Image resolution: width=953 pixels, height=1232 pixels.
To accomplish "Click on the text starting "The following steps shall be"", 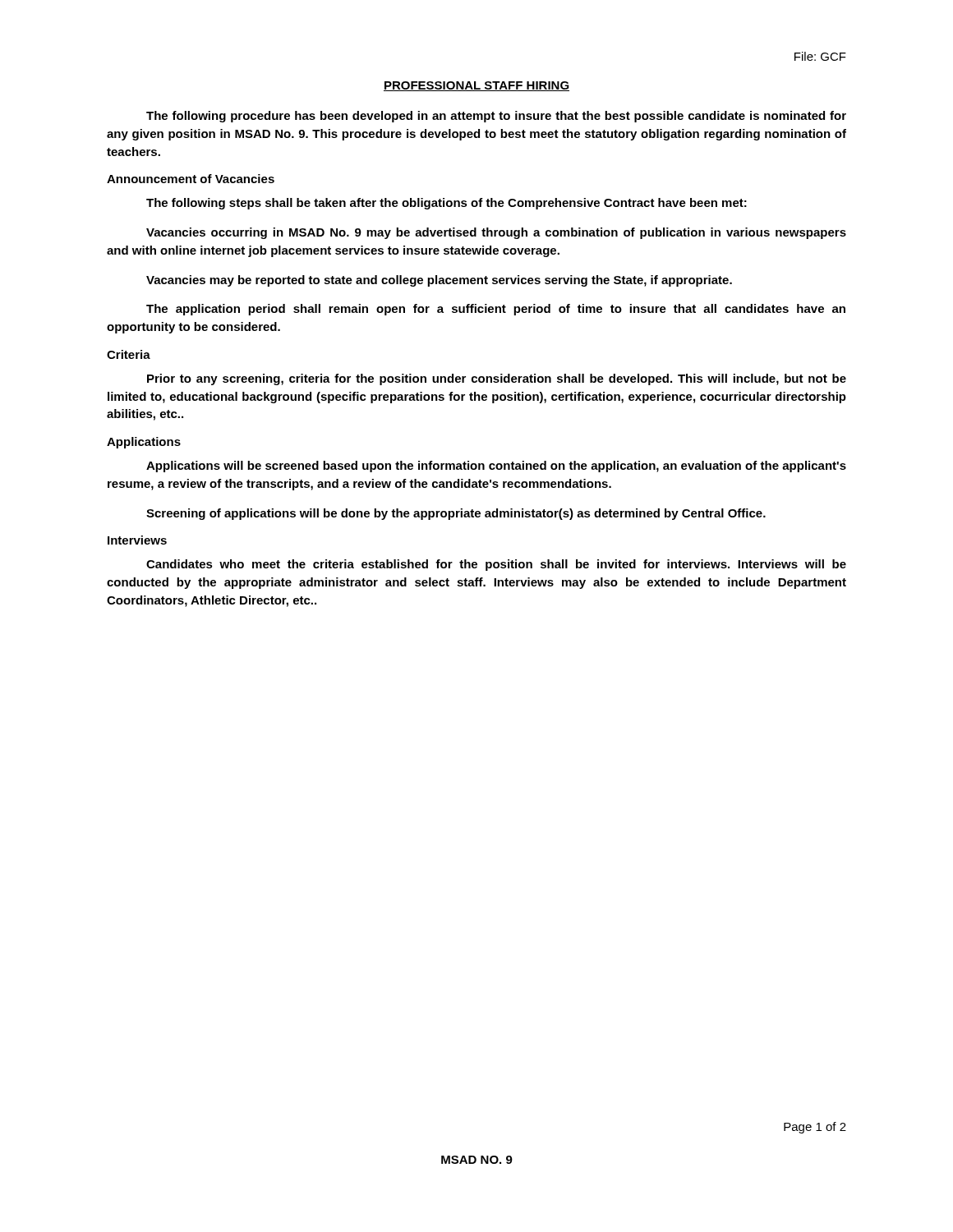I will (447, 203).
